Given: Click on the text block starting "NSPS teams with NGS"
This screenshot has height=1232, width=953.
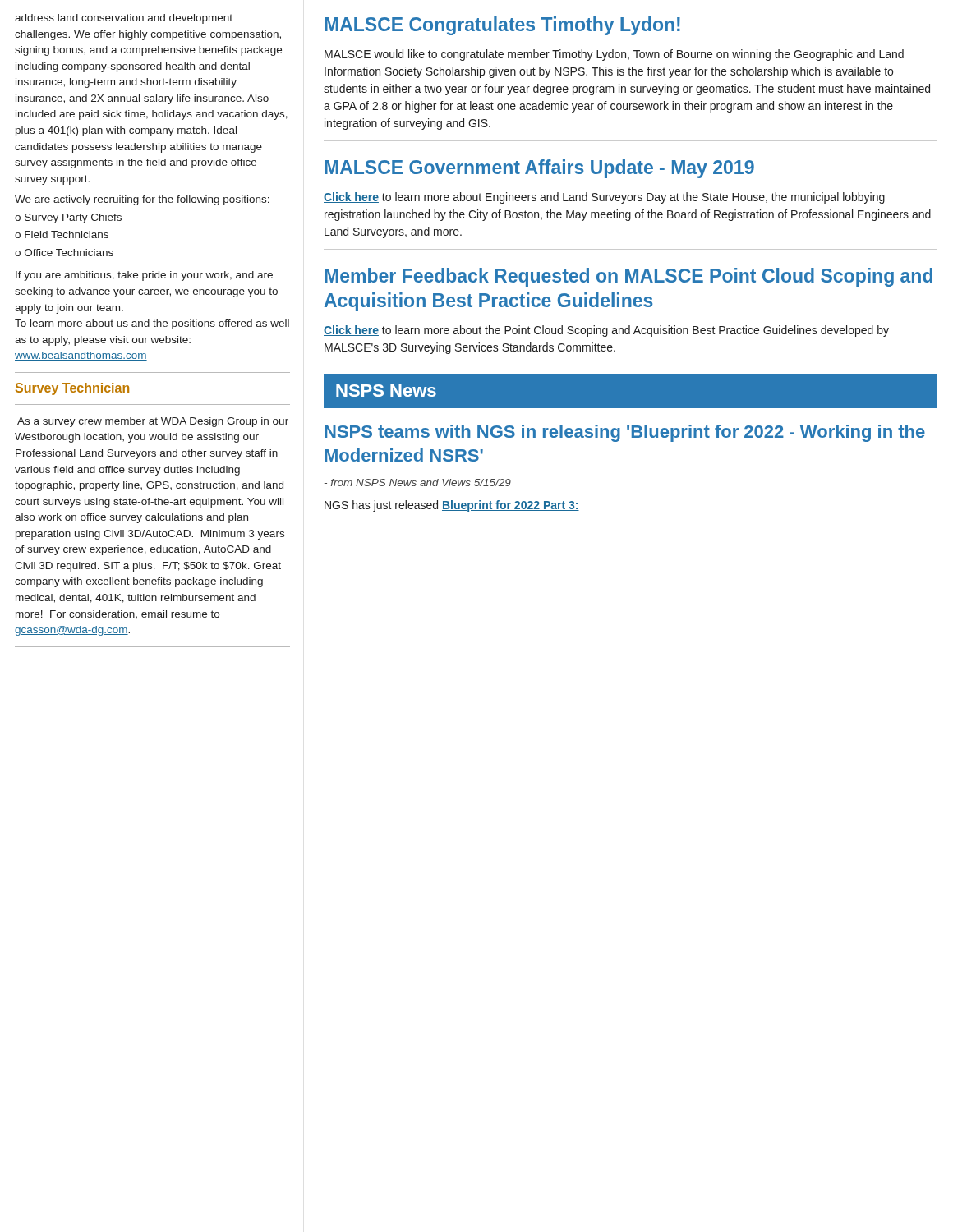Looking at the screenshot, I should click(x=625, y=443).
